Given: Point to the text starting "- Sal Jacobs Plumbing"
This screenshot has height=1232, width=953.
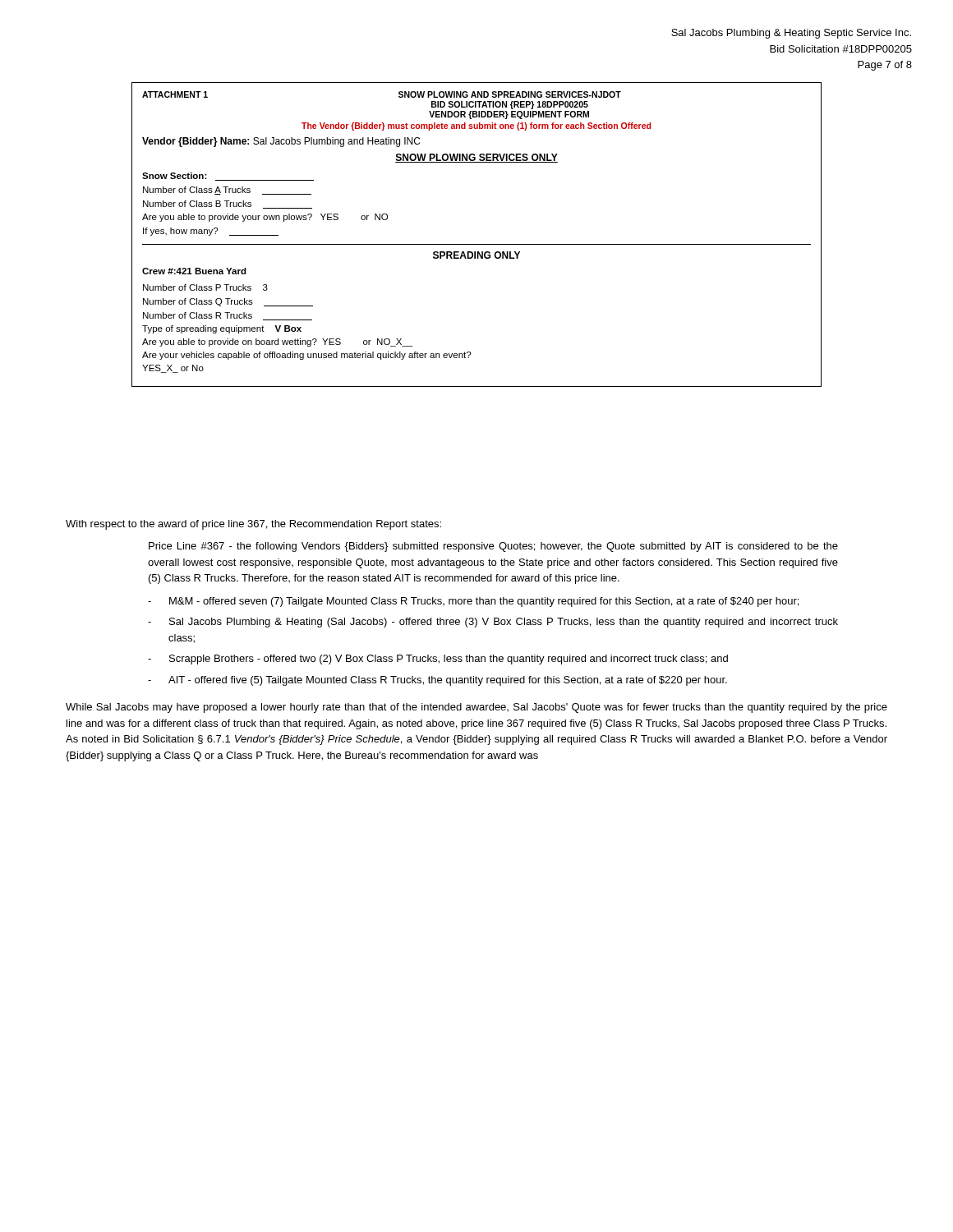Looking at the screenshot, I should pos(493,630).
